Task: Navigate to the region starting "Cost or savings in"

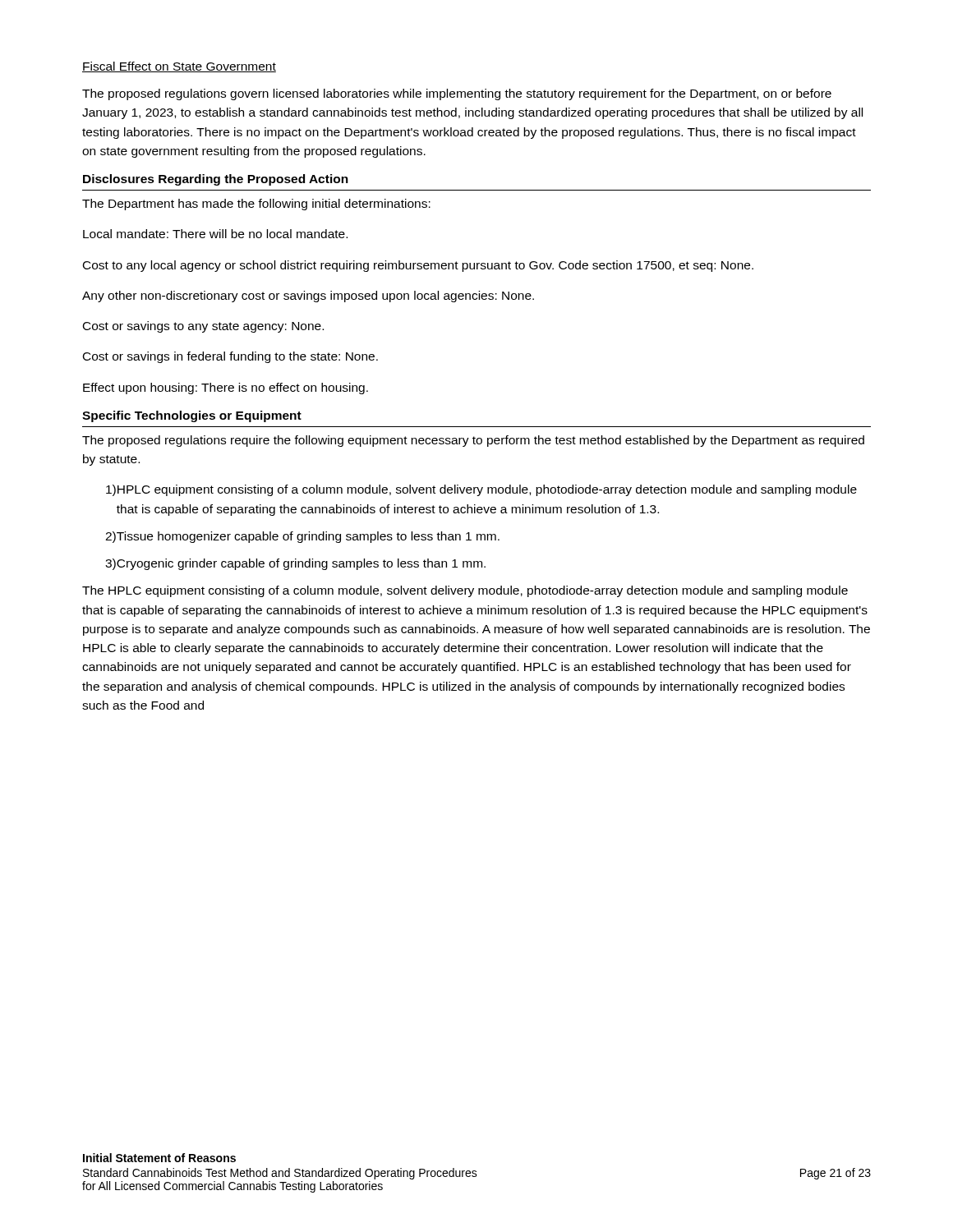Action: click(x=230, y=357)
